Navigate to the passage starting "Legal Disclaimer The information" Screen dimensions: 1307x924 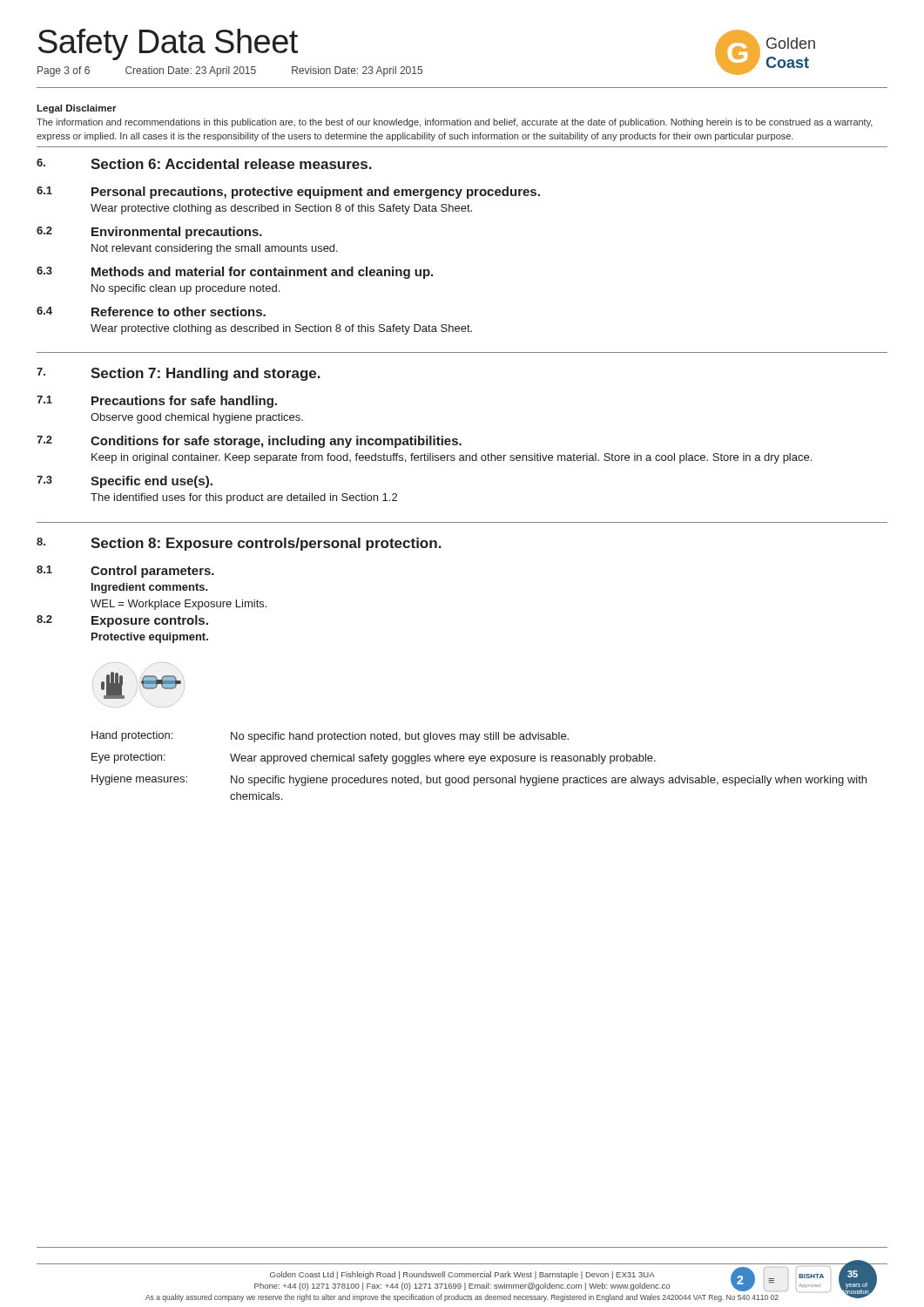pyautogui.click(x=462, y=123)
